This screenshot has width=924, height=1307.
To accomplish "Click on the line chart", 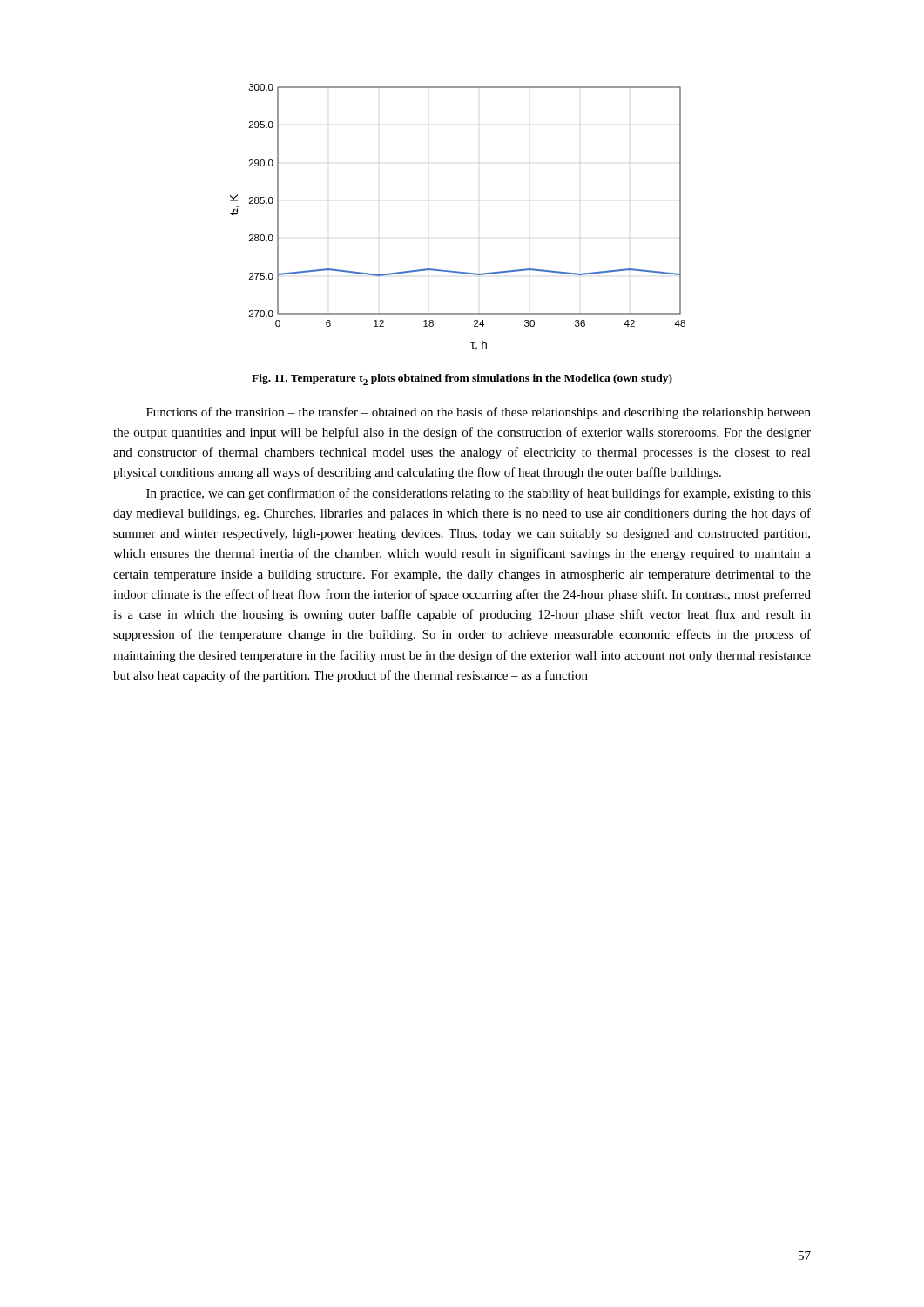I will coord(462,222).
